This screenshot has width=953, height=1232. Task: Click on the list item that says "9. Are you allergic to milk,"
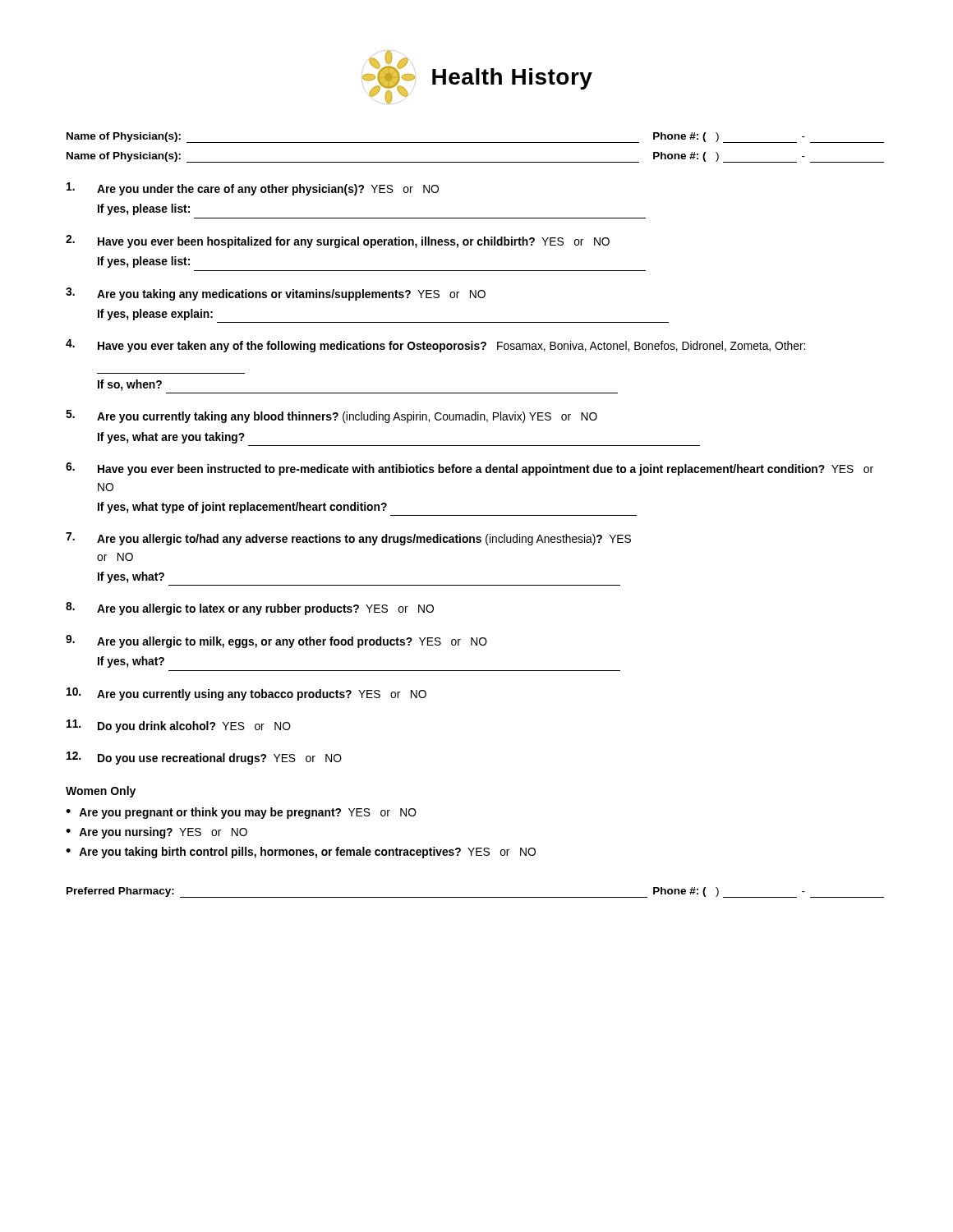[x=476, y=652]
